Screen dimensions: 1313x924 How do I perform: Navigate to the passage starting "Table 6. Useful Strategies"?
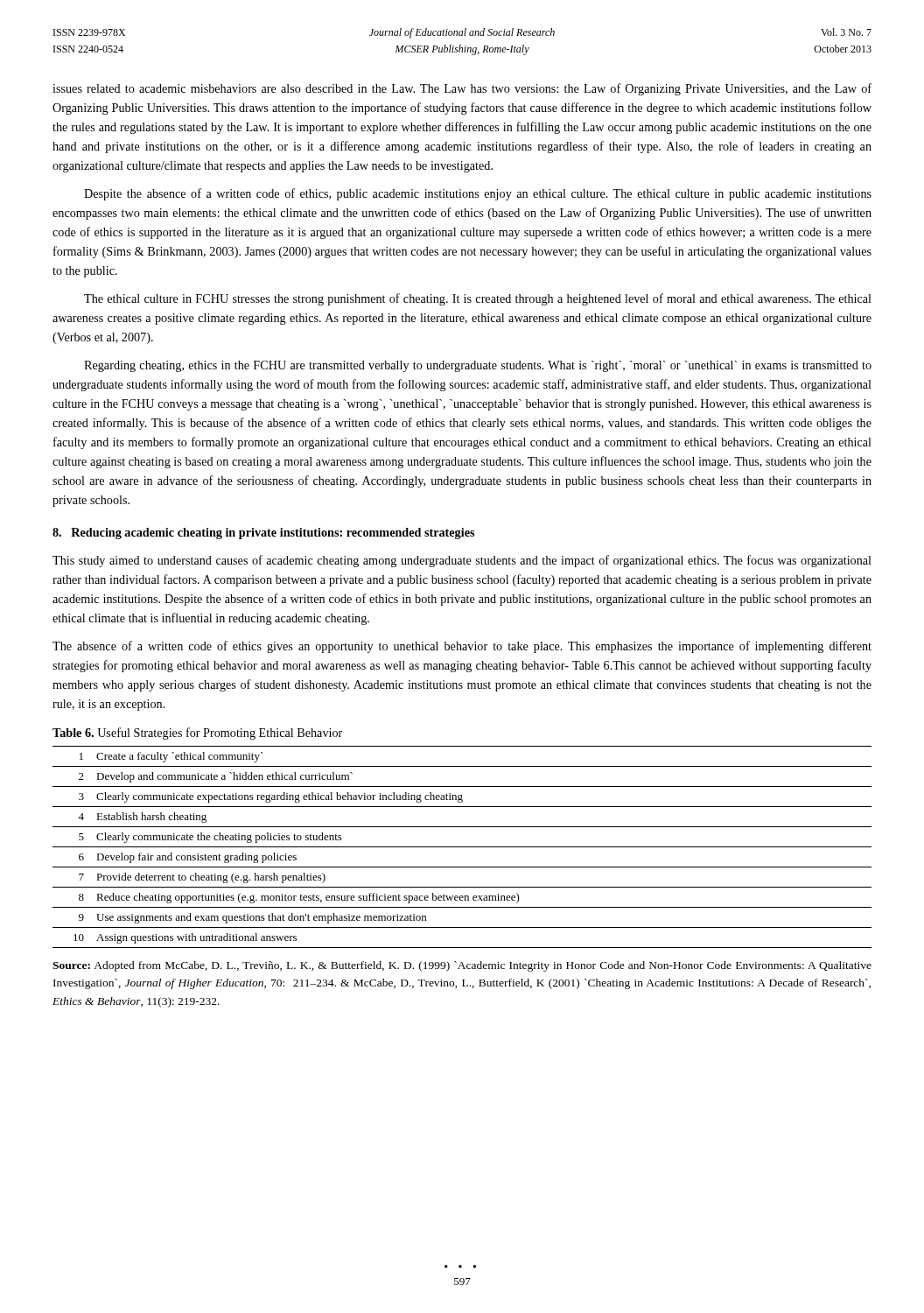click(197, 733)
